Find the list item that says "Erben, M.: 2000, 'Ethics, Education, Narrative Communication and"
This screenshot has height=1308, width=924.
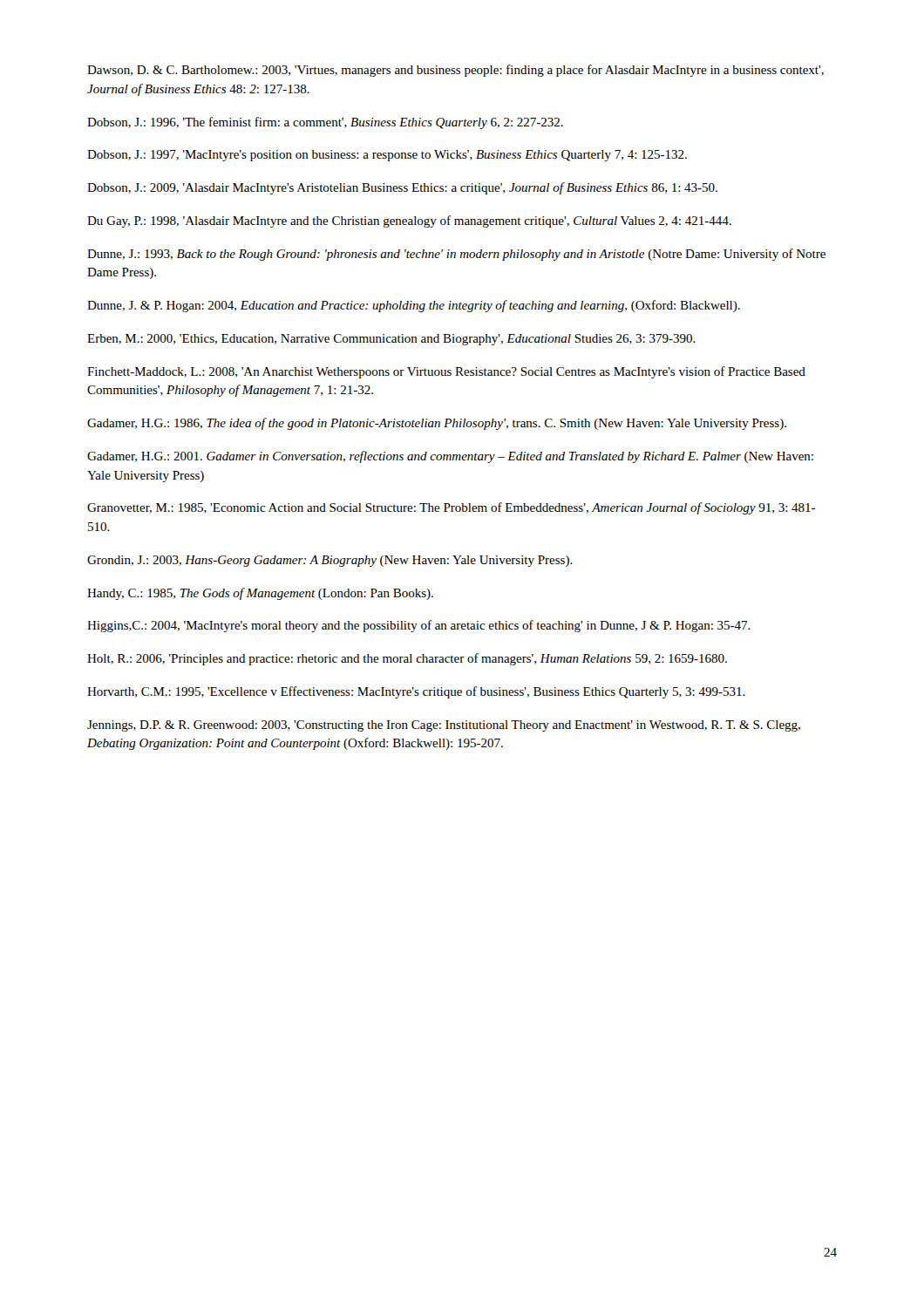pos(391,338)
